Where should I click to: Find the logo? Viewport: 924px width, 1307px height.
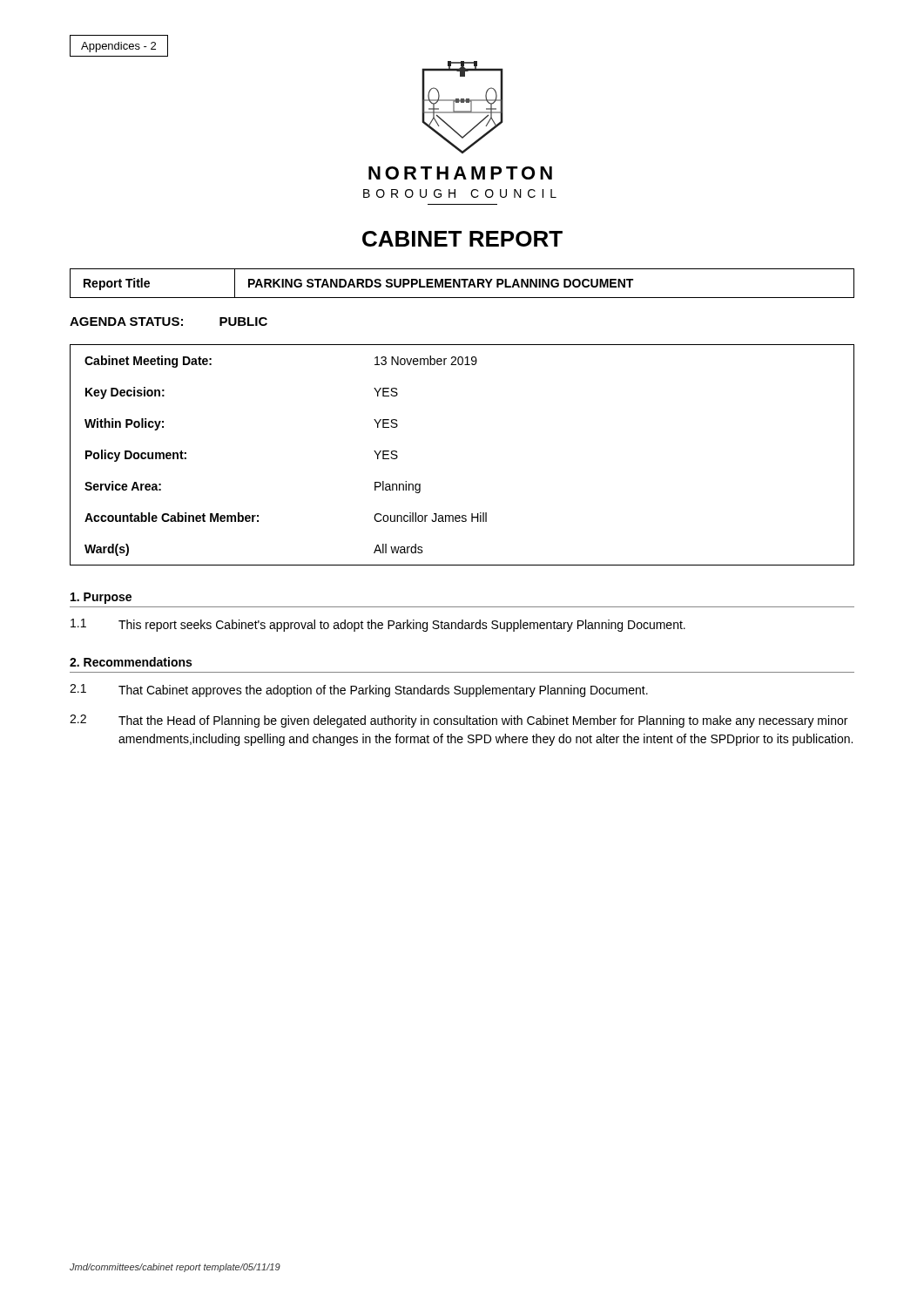(x=462, y=133)
